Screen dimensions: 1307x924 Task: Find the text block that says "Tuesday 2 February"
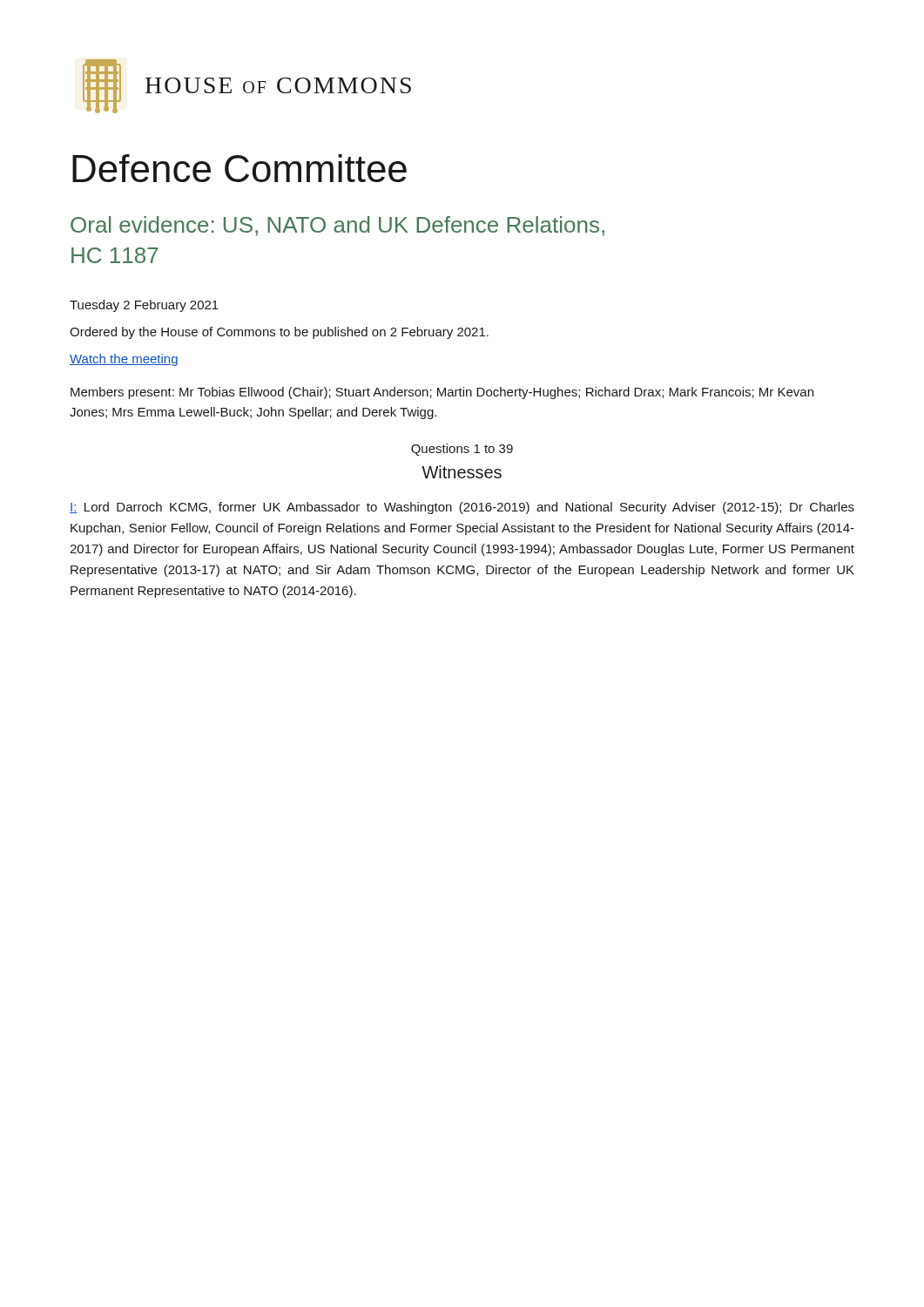144,305
